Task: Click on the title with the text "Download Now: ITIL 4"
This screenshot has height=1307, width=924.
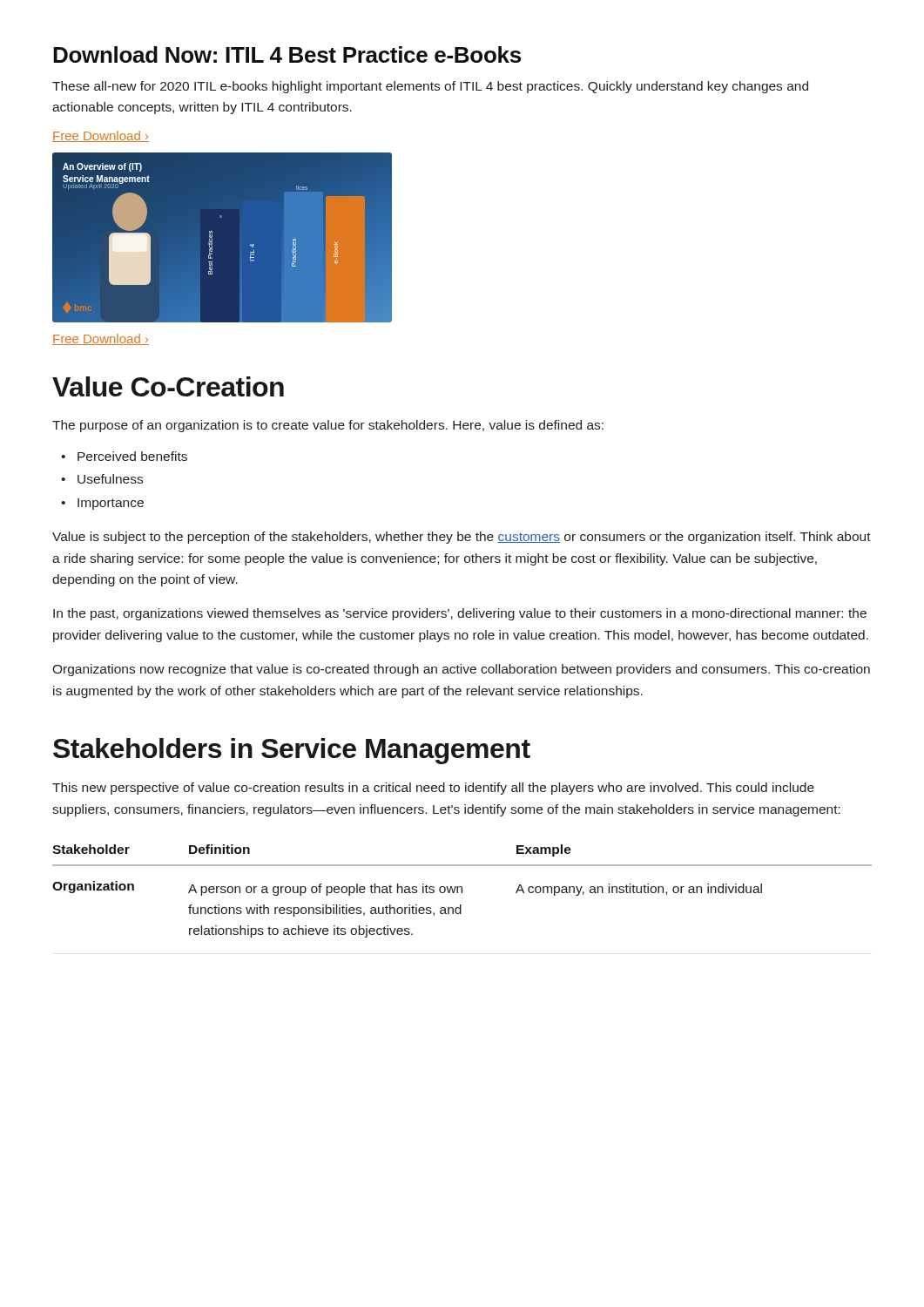Action: click(462, 55)
